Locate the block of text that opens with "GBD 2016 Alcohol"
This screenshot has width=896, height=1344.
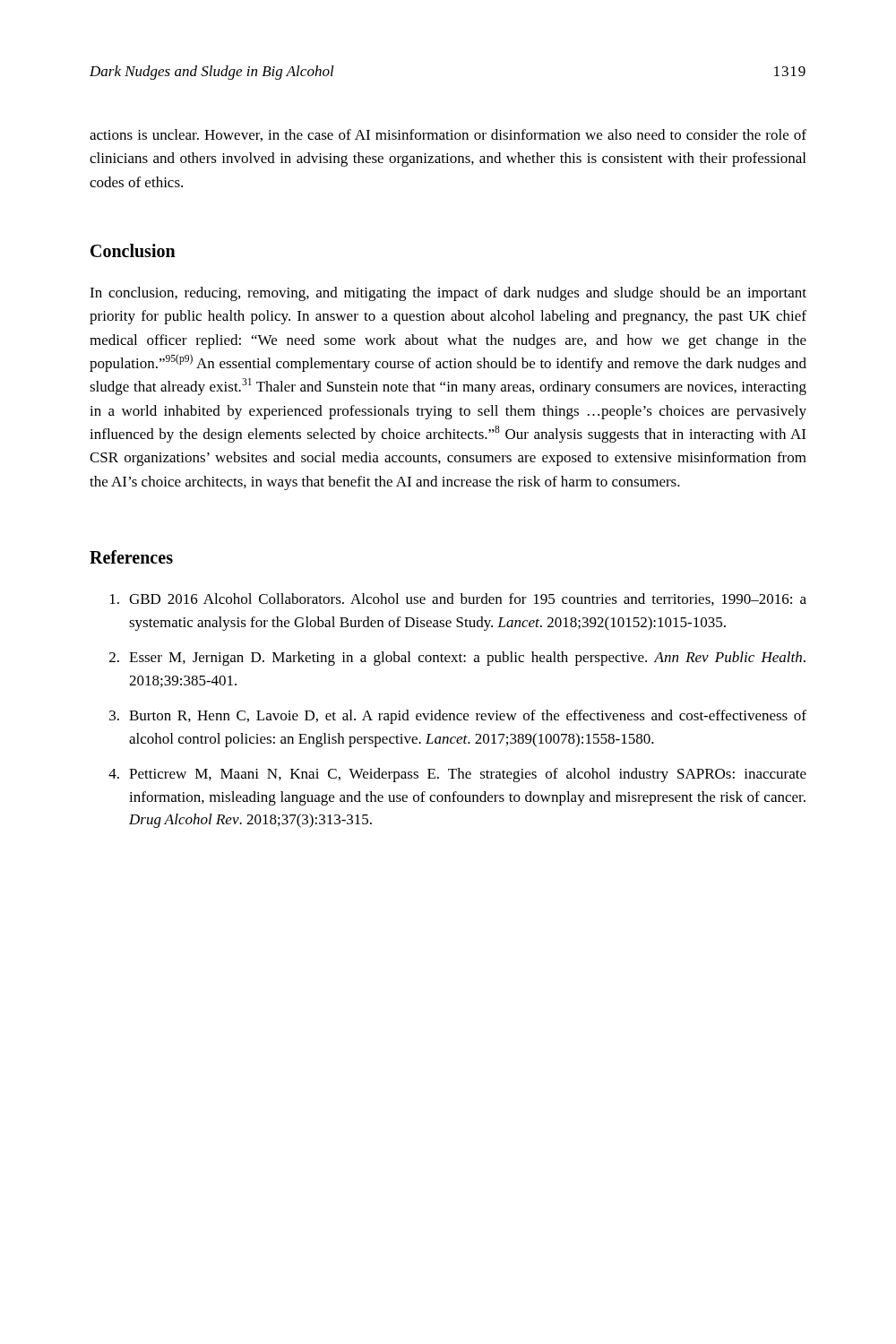(448, 611)
